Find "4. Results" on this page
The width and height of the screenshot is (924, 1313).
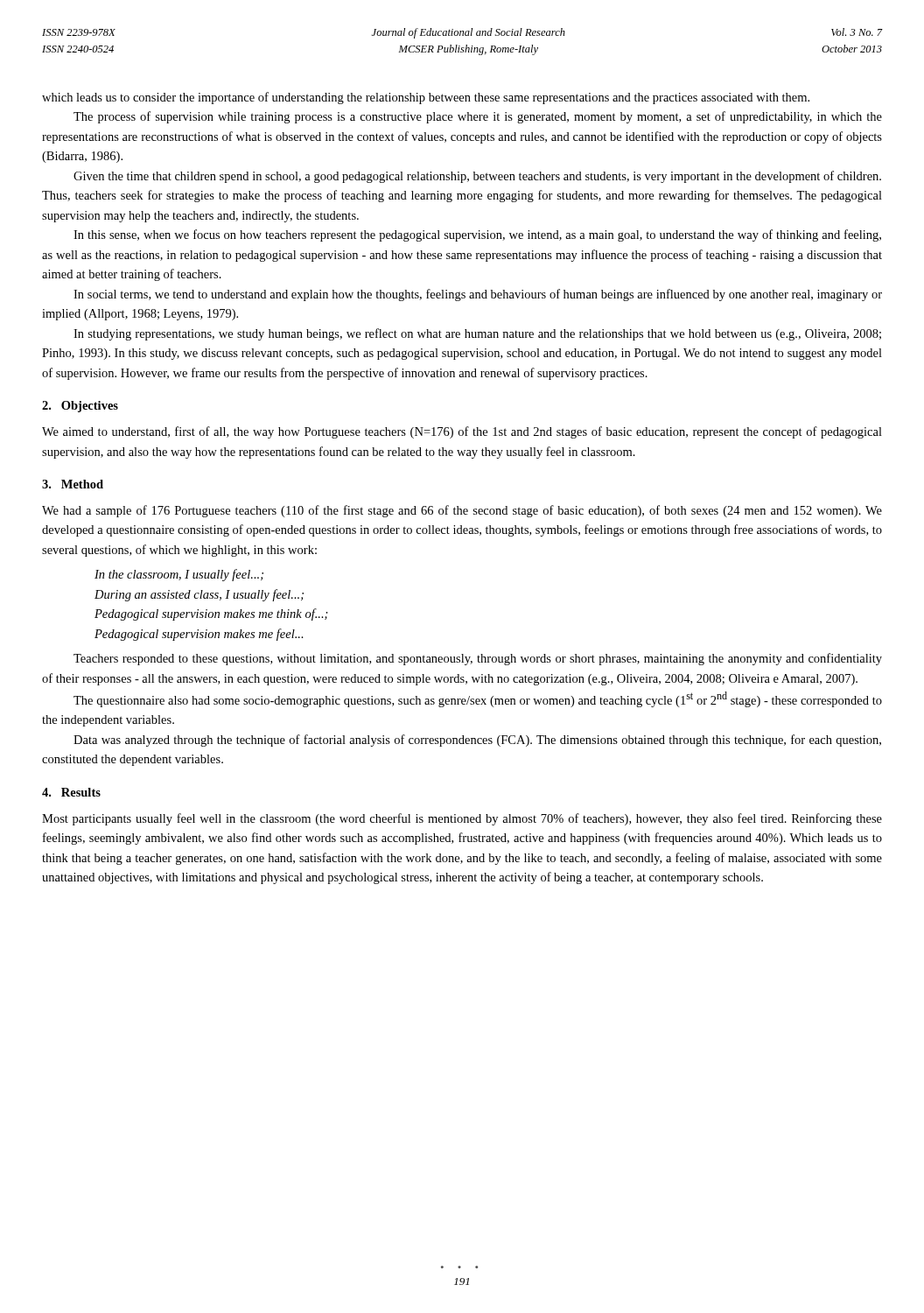(x=71, y=792)
